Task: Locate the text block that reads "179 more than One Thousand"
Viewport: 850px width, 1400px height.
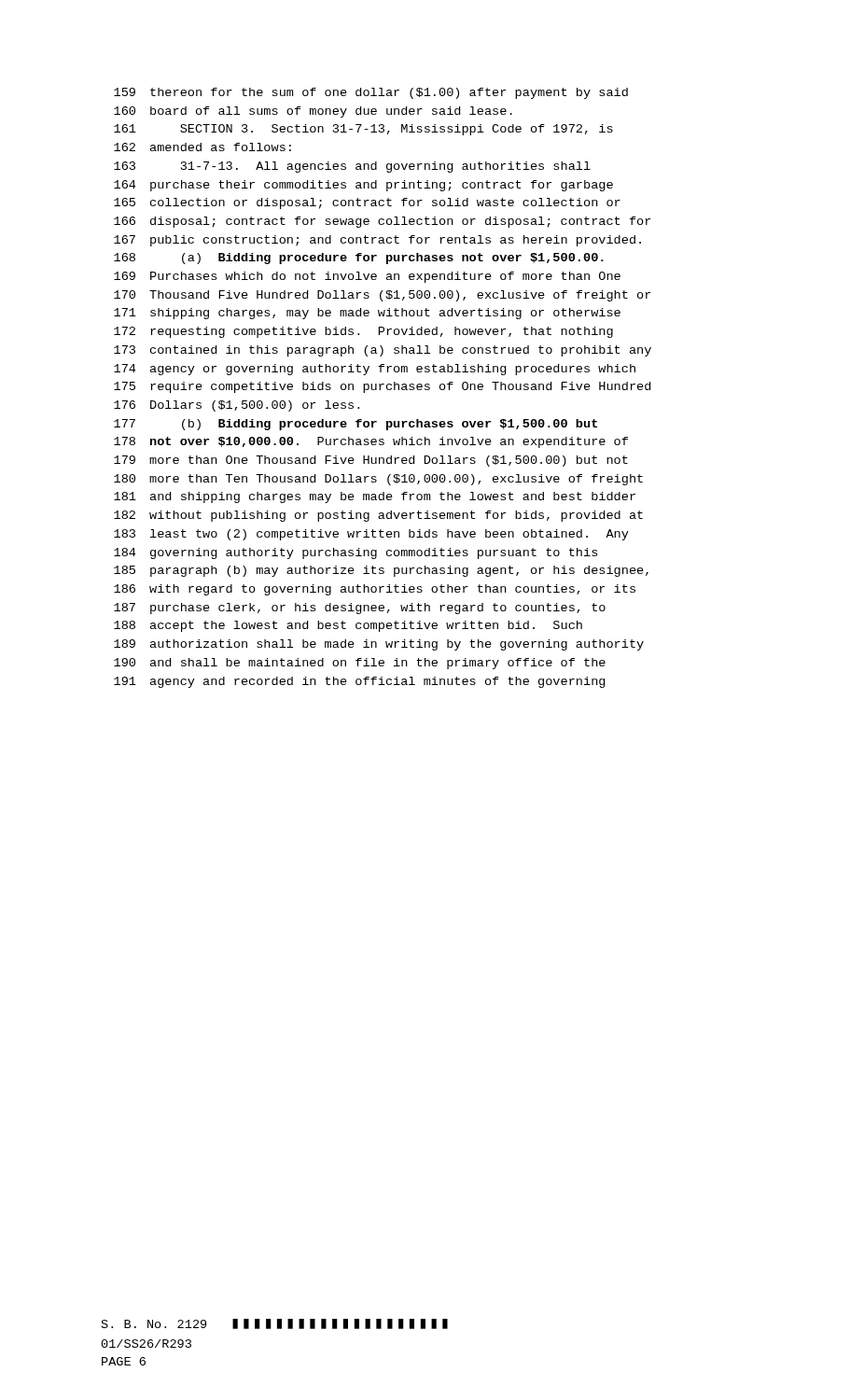Action: pyautogui.click(x=438, y=461)
